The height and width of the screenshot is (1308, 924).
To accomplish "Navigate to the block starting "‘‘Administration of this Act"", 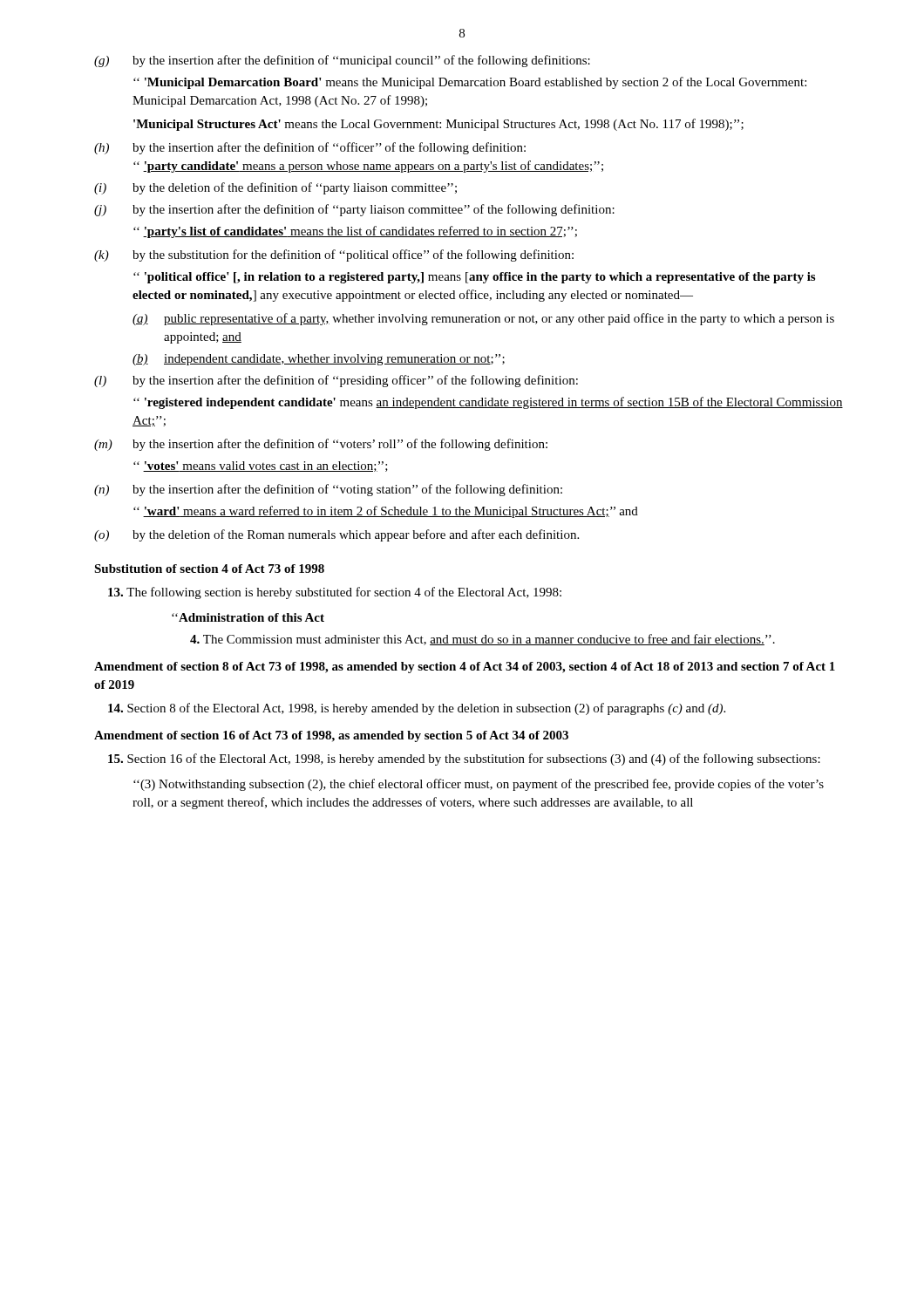I will (x=248, y=617).
